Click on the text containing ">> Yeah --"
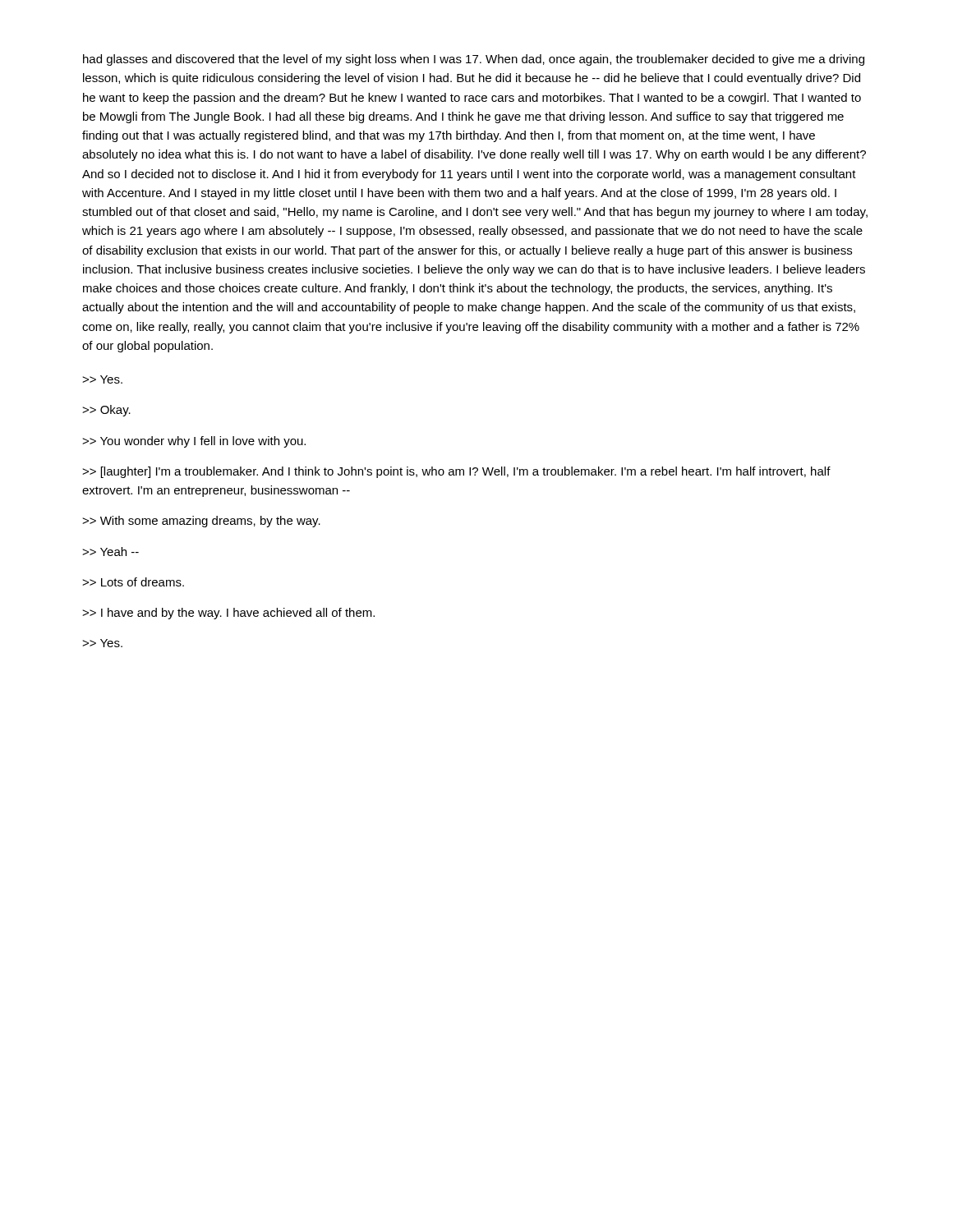The height and width of the screenshot is (1232, 953). coord(111,551)
